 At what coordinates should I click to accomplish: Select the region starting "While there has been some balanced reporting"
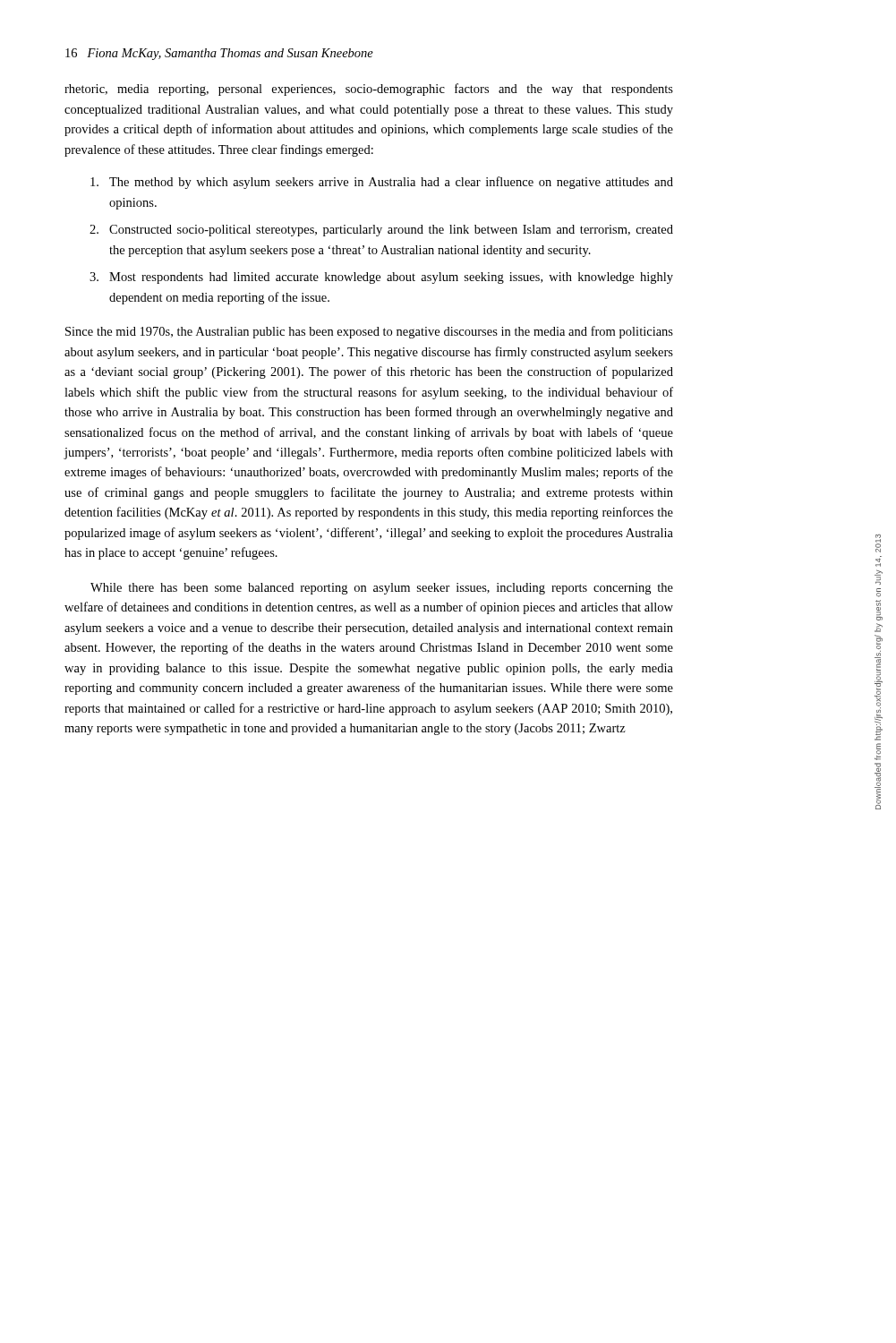[x=369, y=658]
